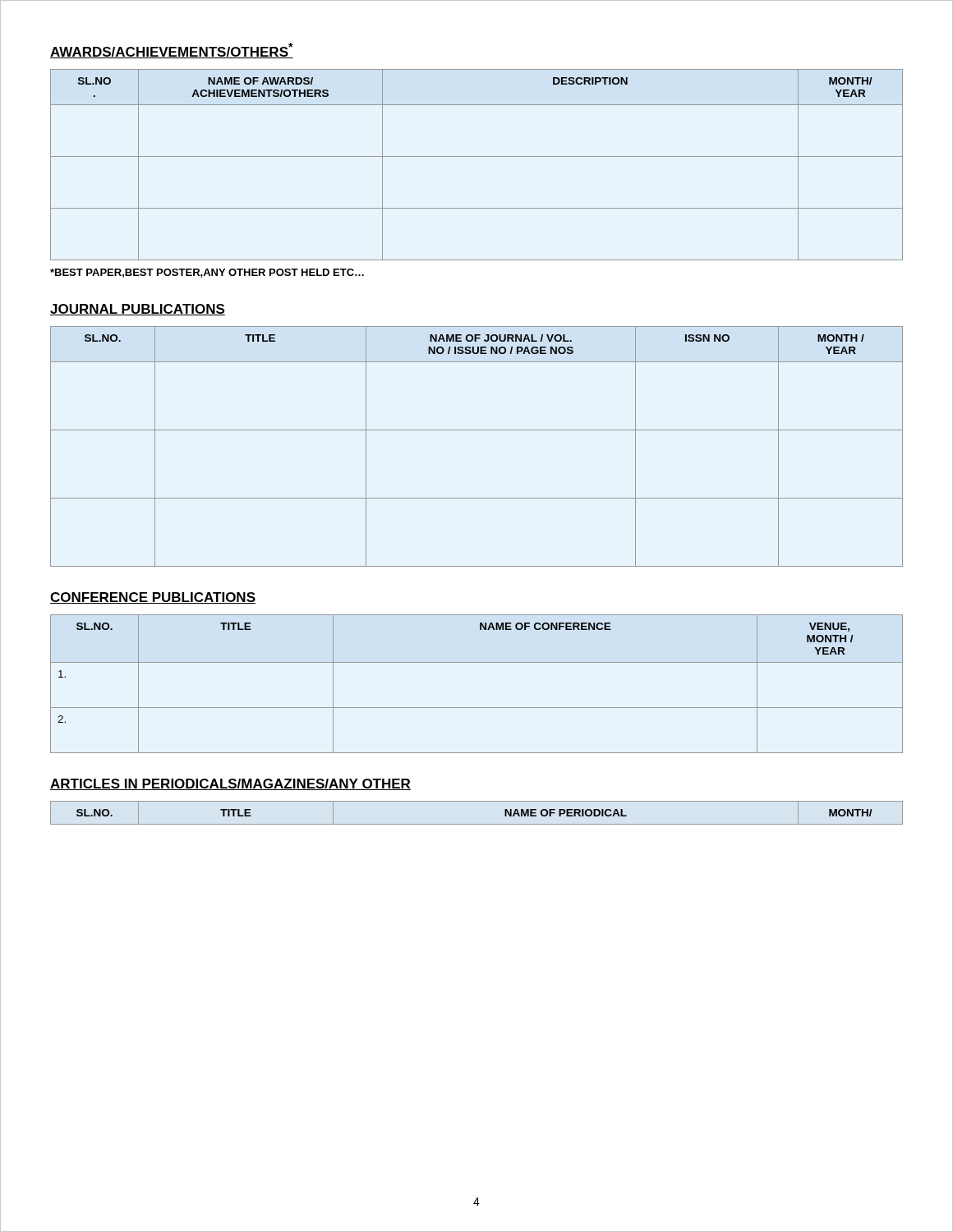953x1232 pixels.
Task: Select the table that reads "NAME OF PERIODICAL"
Action: tap(476, 812)
